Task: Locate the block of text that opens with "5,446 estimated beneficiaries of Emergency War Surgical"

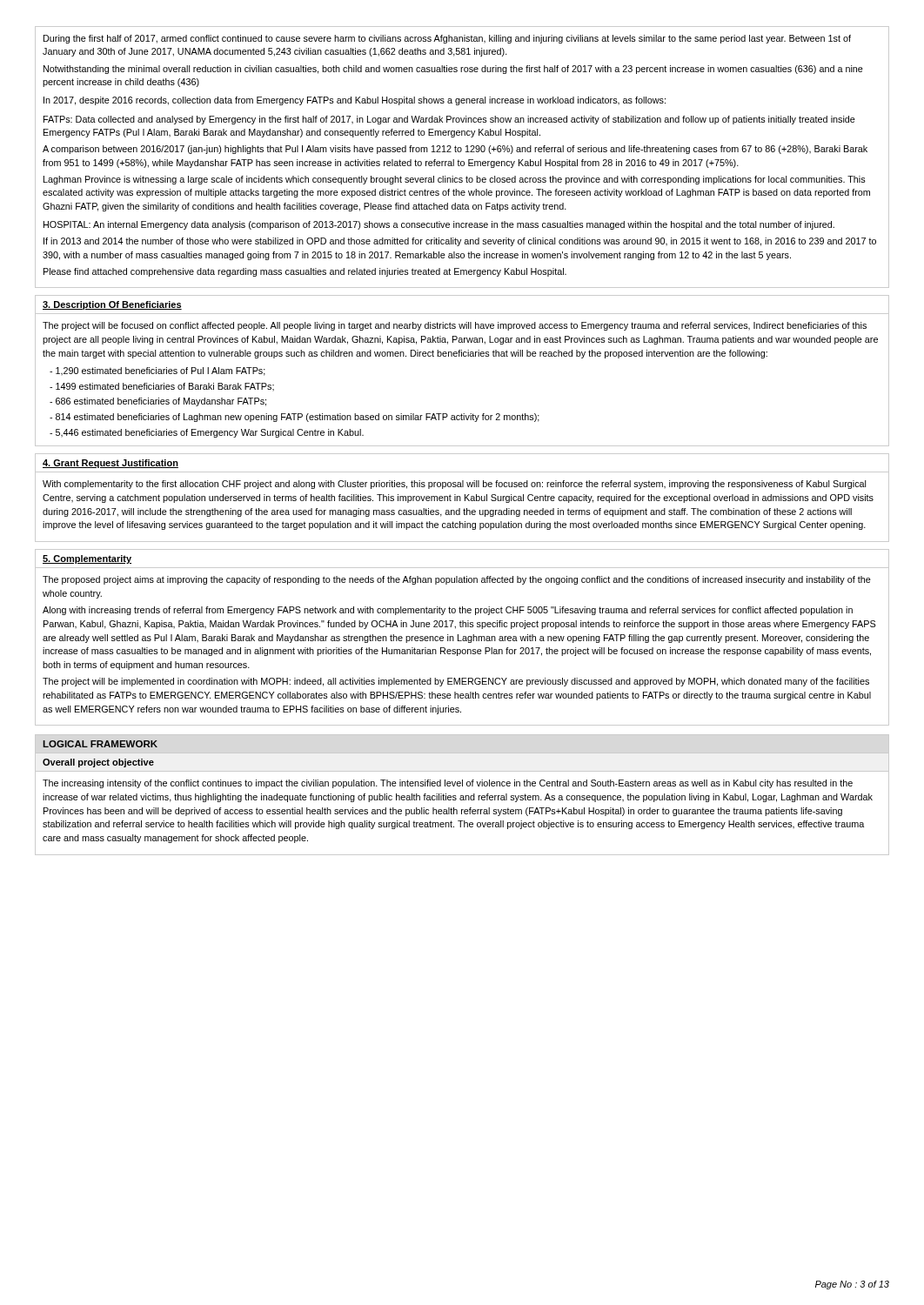Action: (x=207, y=432)
